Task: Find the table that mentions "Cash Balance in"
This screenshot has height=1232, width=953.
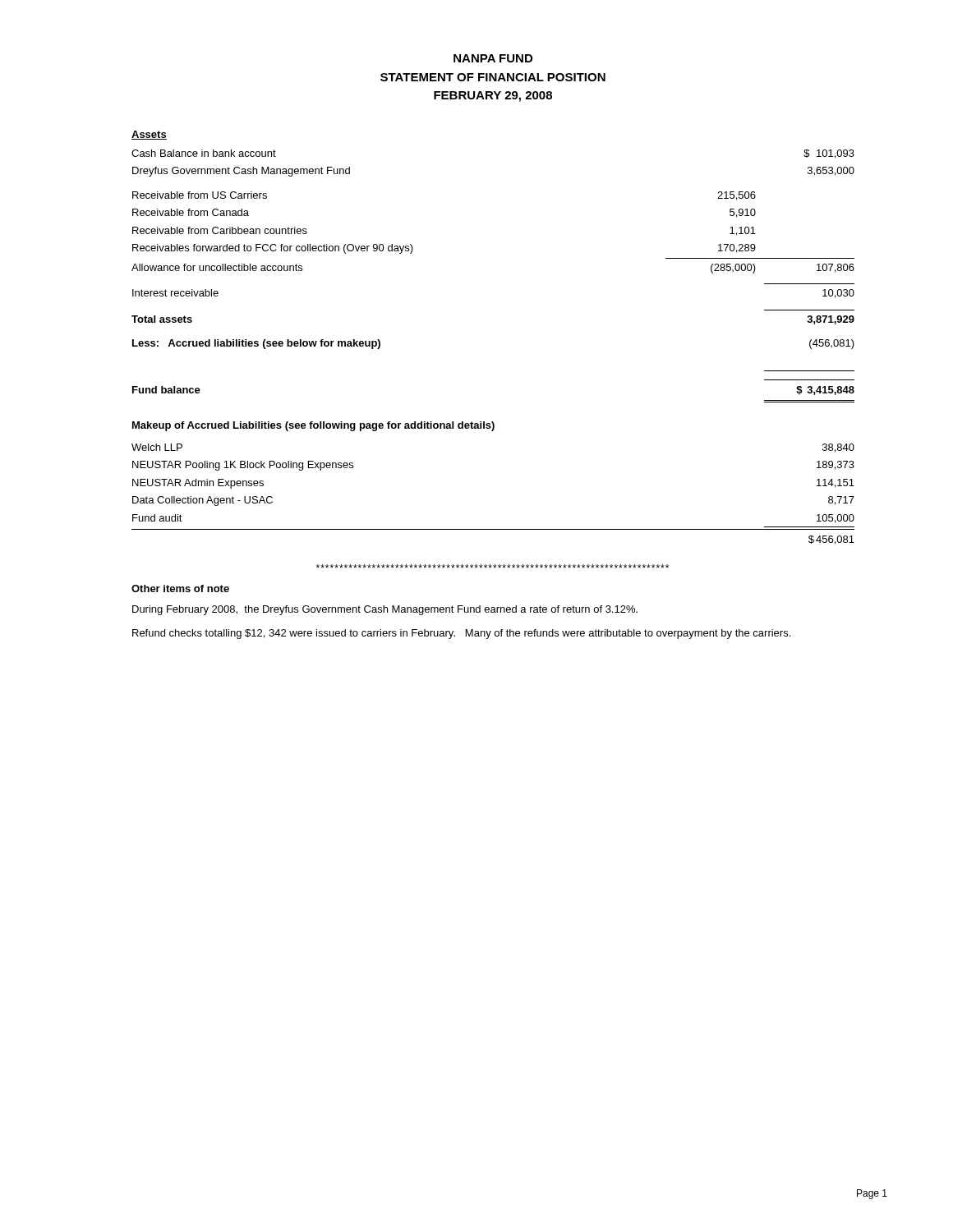Action: [493, 274]
